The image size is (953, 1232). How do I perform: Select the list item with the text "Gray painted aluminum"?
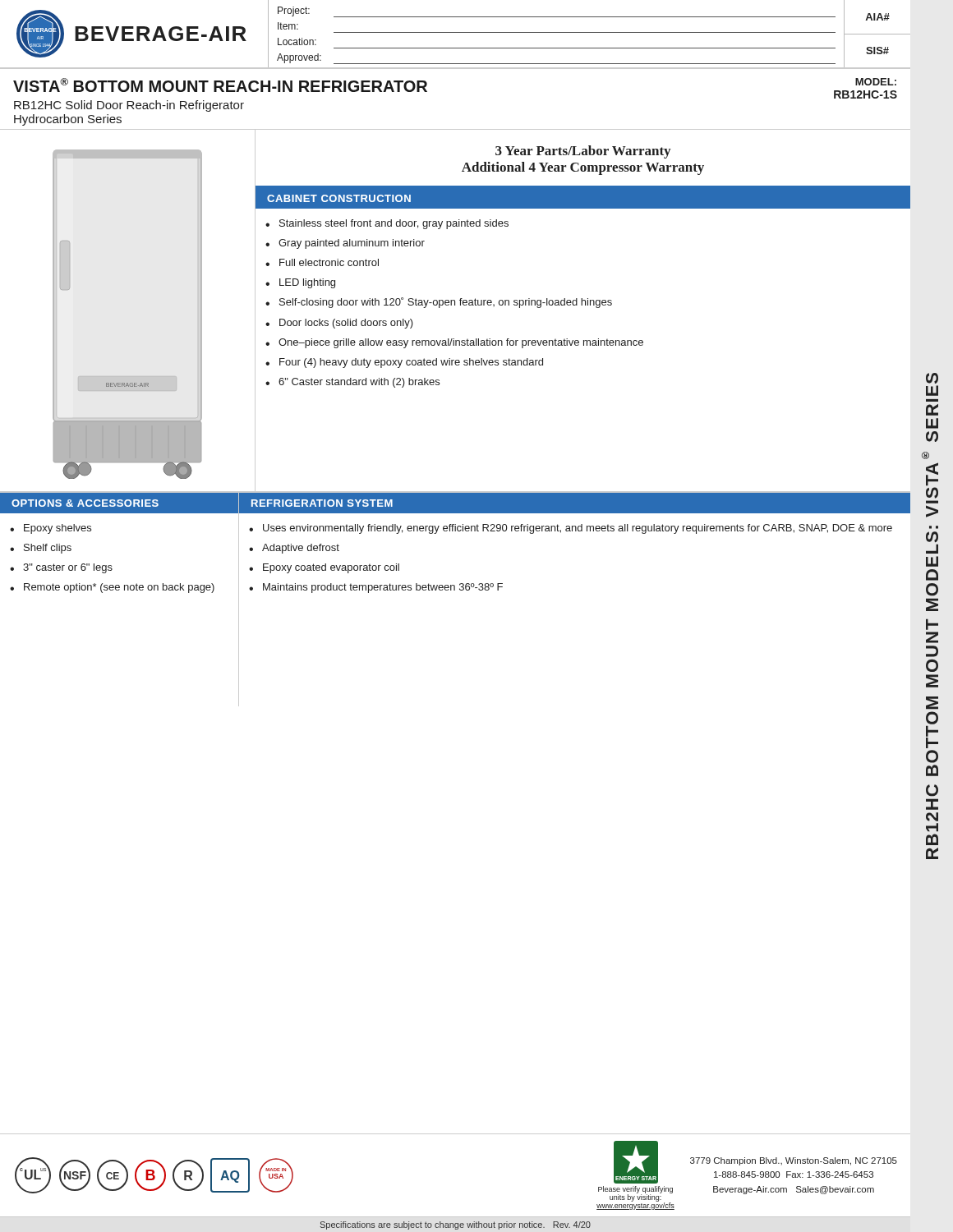click(x=352, y=243)
